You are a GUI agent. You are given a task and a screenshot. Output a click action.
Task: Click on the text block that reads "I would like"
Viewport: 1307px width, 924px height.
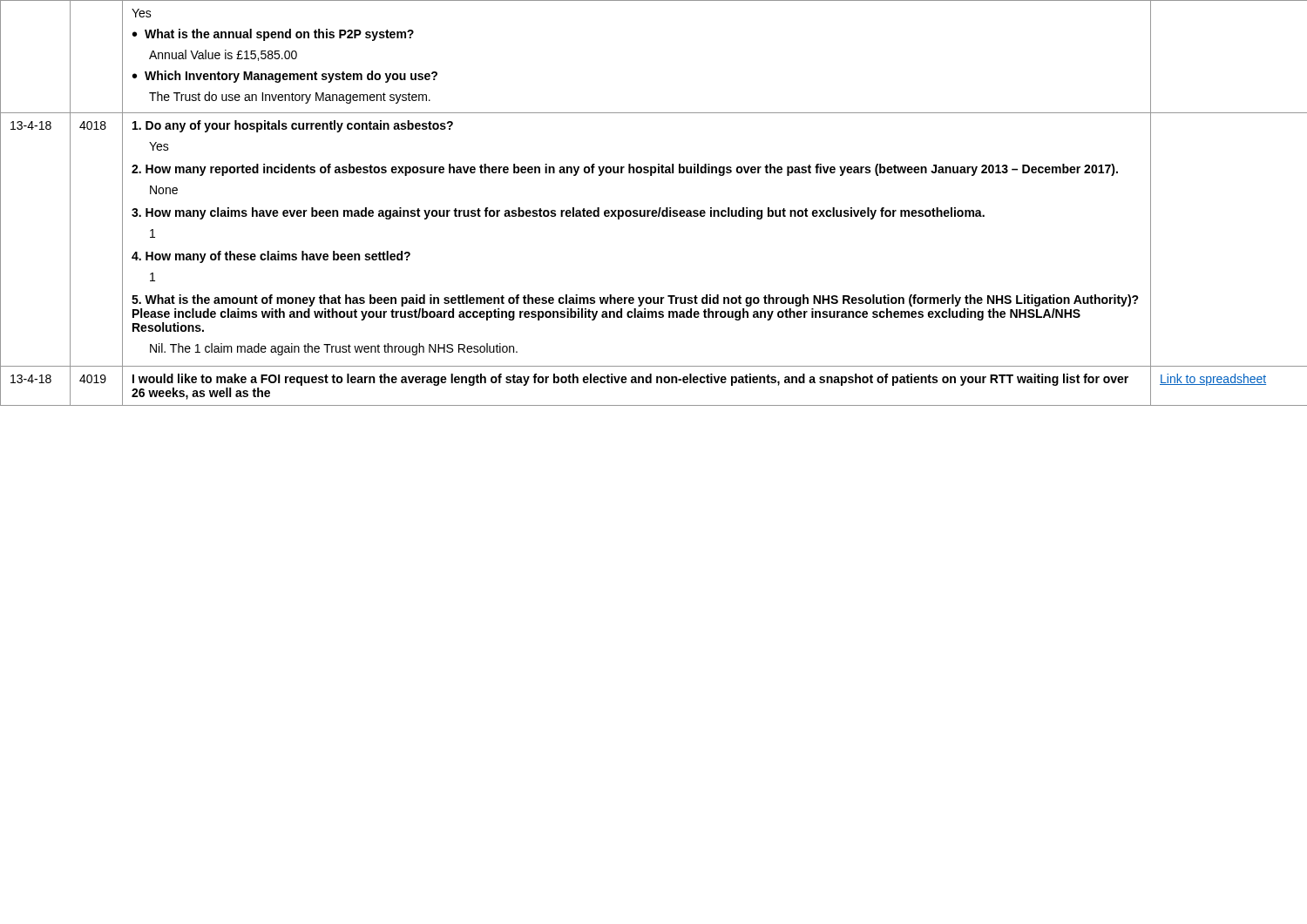coord(630,386)
